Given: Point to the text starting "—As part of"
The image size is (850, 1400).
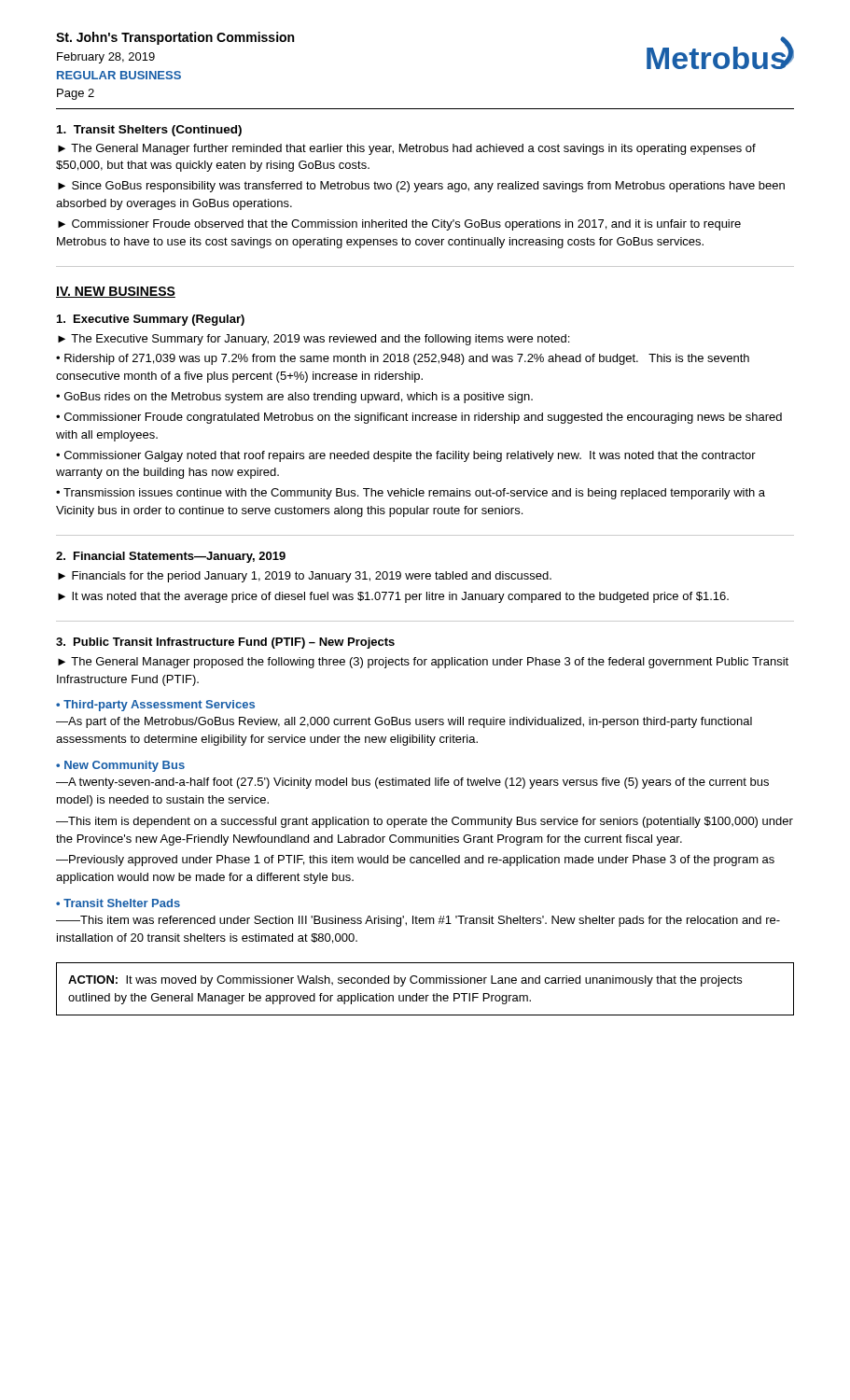Looking at the screenshot, I should click(425, 731).
